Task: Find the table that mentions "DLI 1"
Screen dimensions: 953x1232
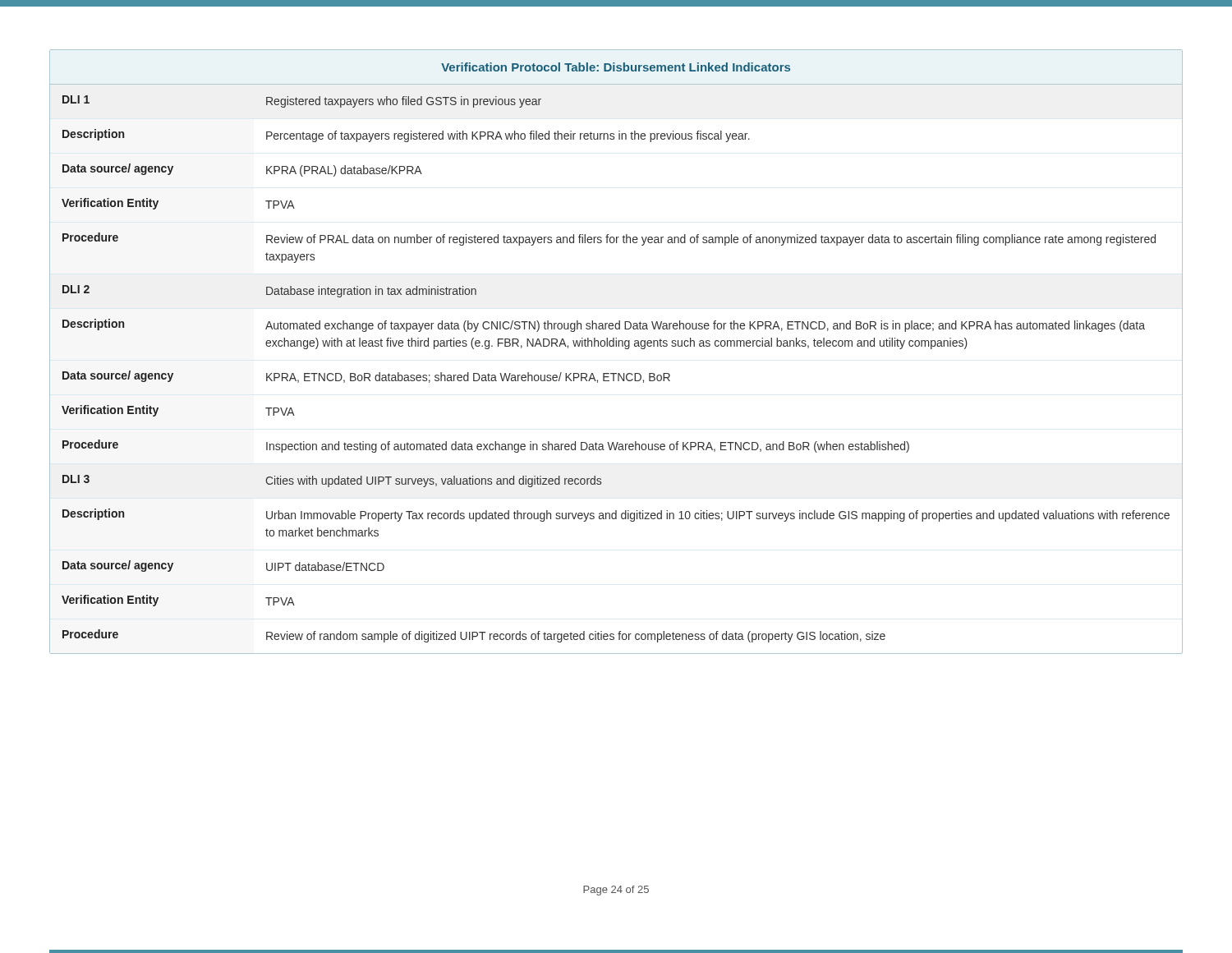Action: pos(616,352)
